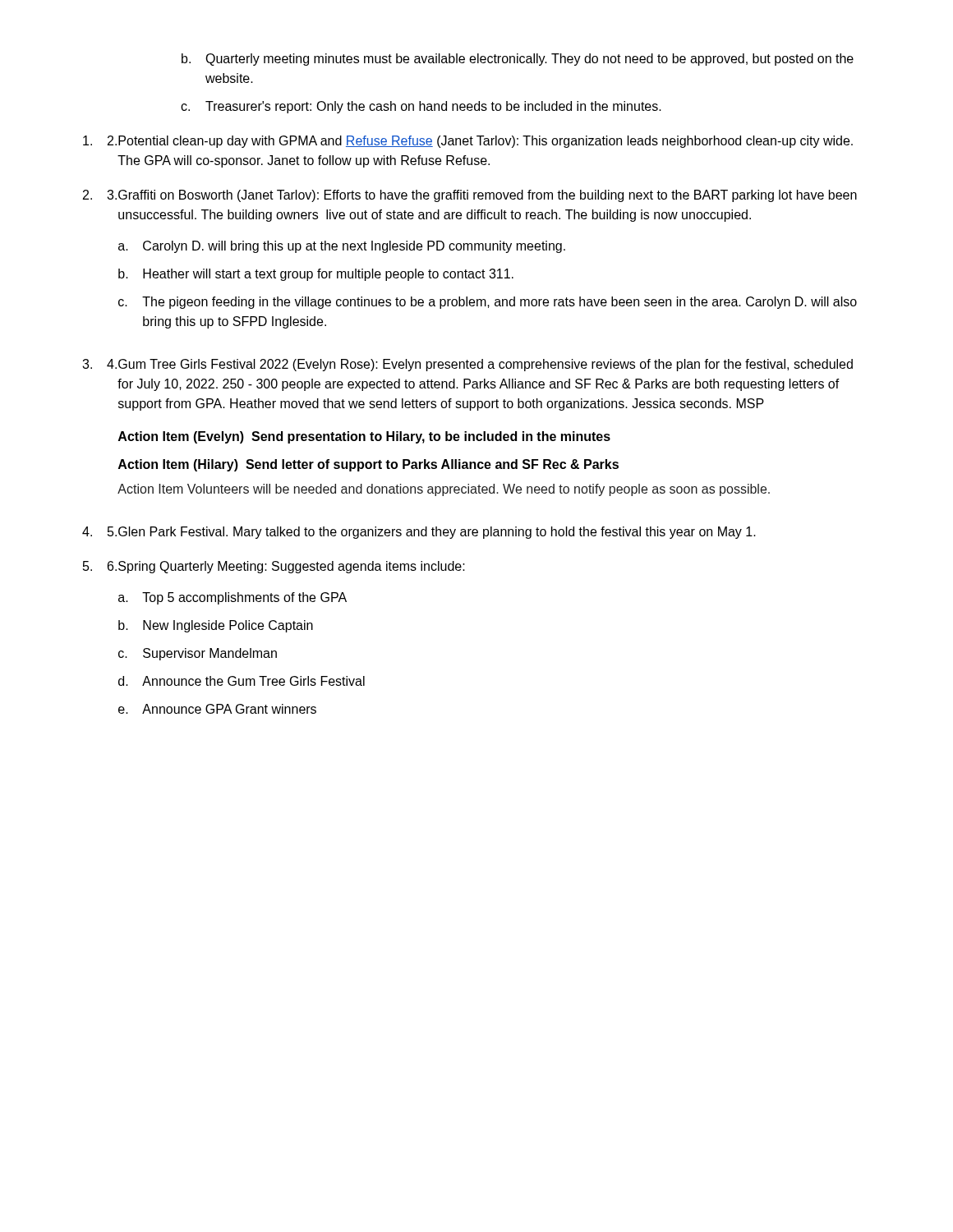Image resolution: width=953 pixels, height=1232 pixels.
Task: Locate the list item containing "6. Spring Quarterly Meeting: Suggested agenda items"
Action: (286, 567)
